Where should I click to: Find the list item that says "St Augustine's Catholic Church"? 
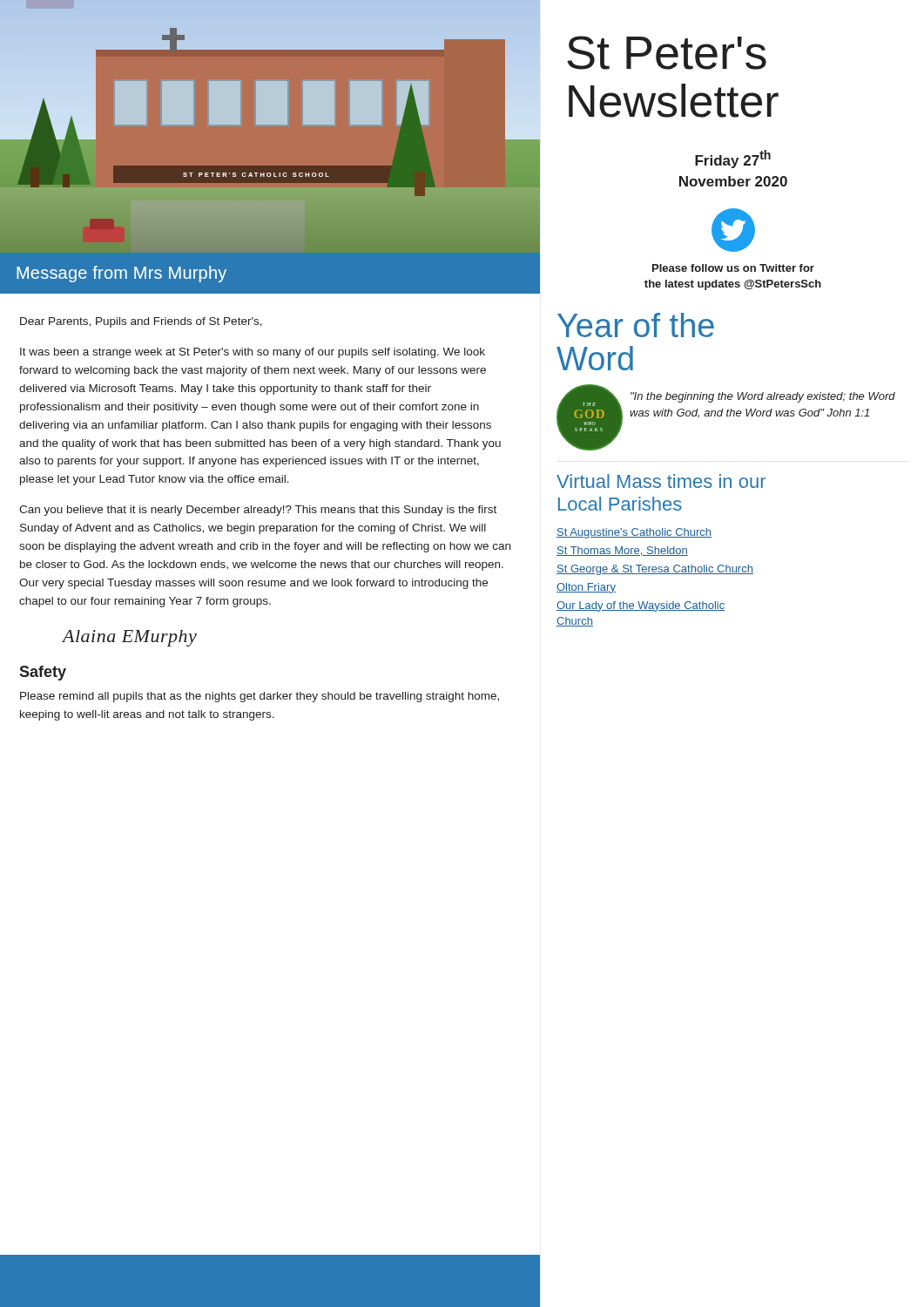pos(634,532)
